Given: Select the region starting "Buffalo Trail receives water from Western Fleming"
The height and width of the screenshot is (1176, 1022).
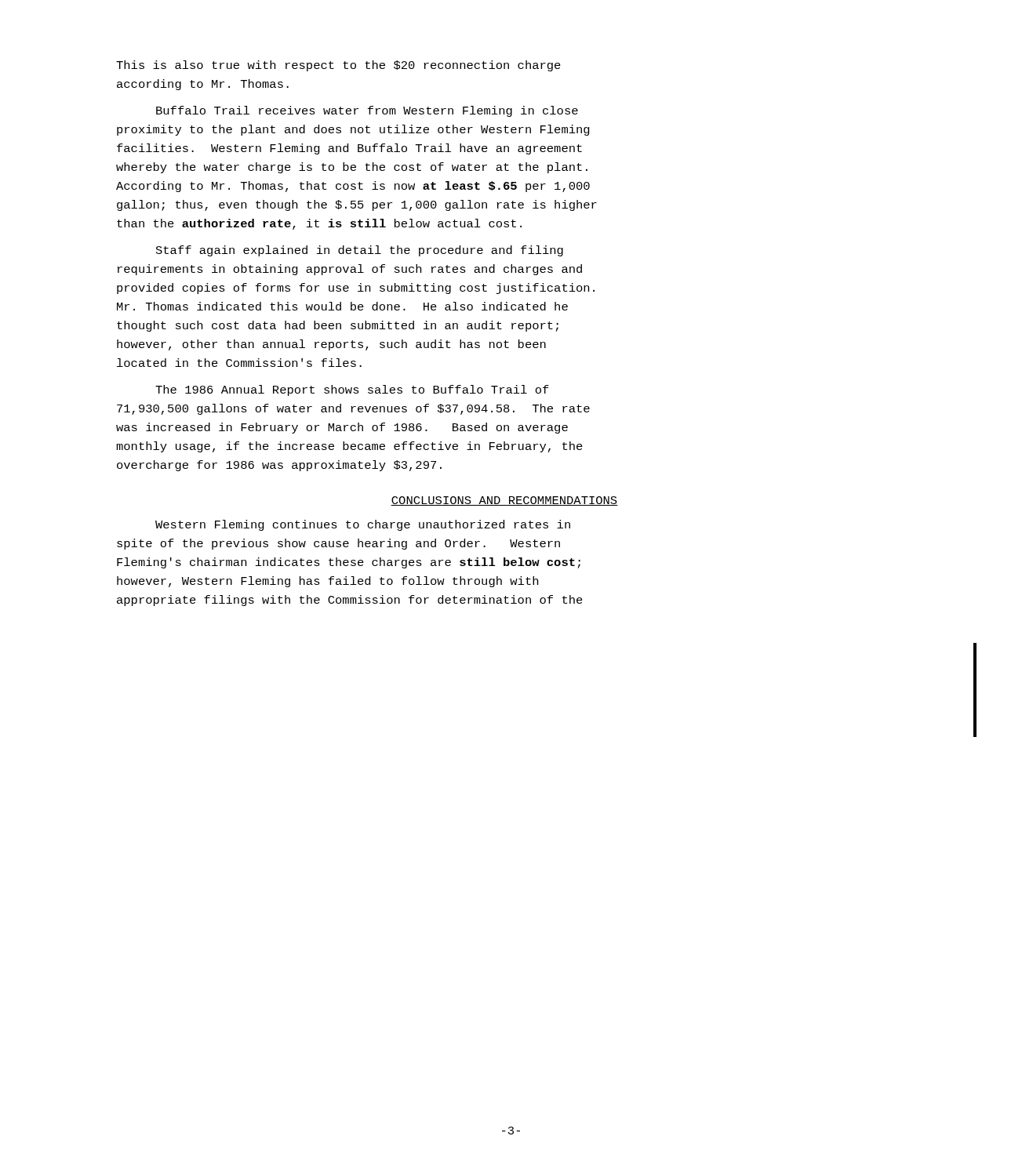Looking at the screenshot, I should [357, 168].
